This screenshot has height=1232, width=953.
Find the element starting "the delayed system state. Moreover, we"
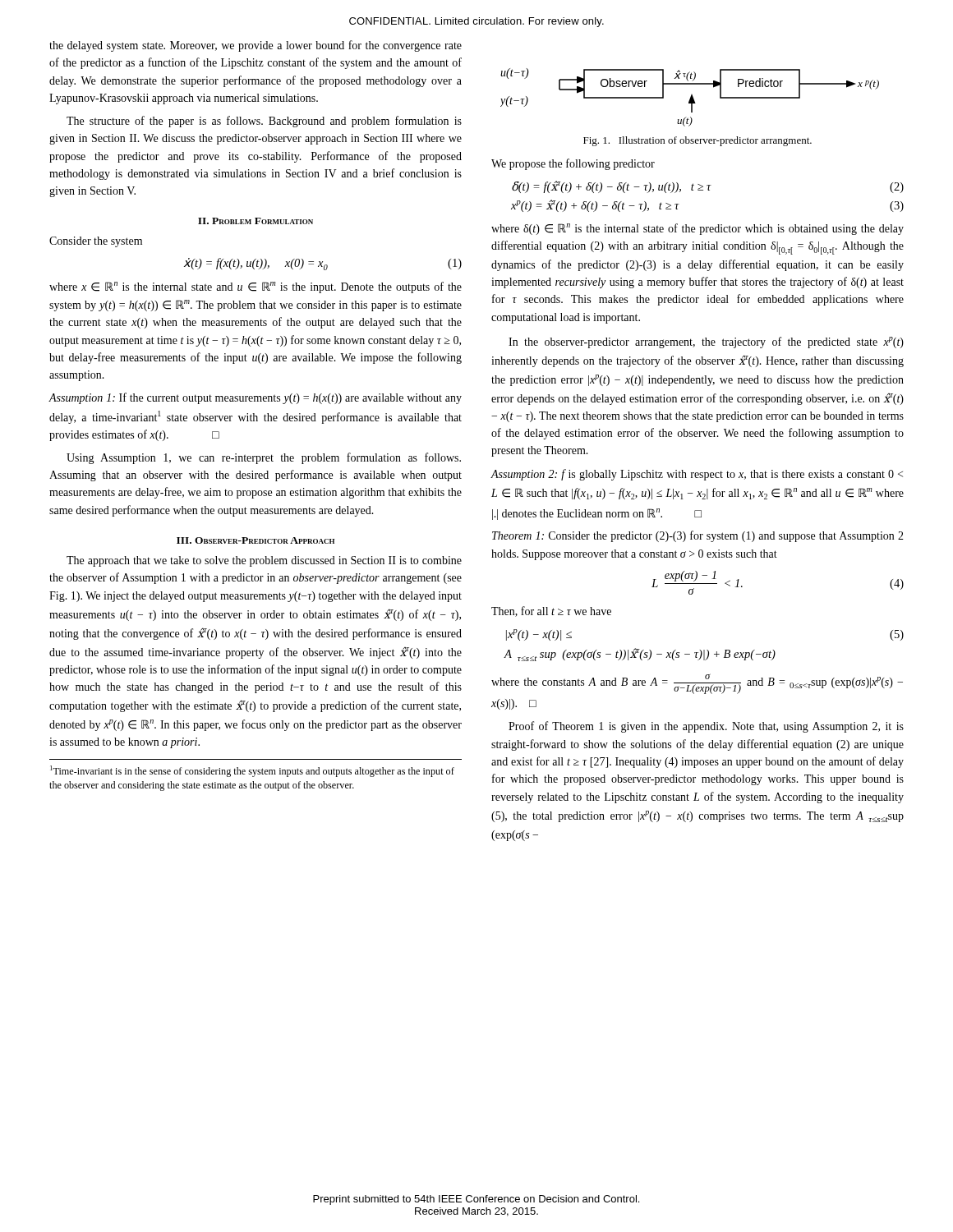tap(255, 72)
